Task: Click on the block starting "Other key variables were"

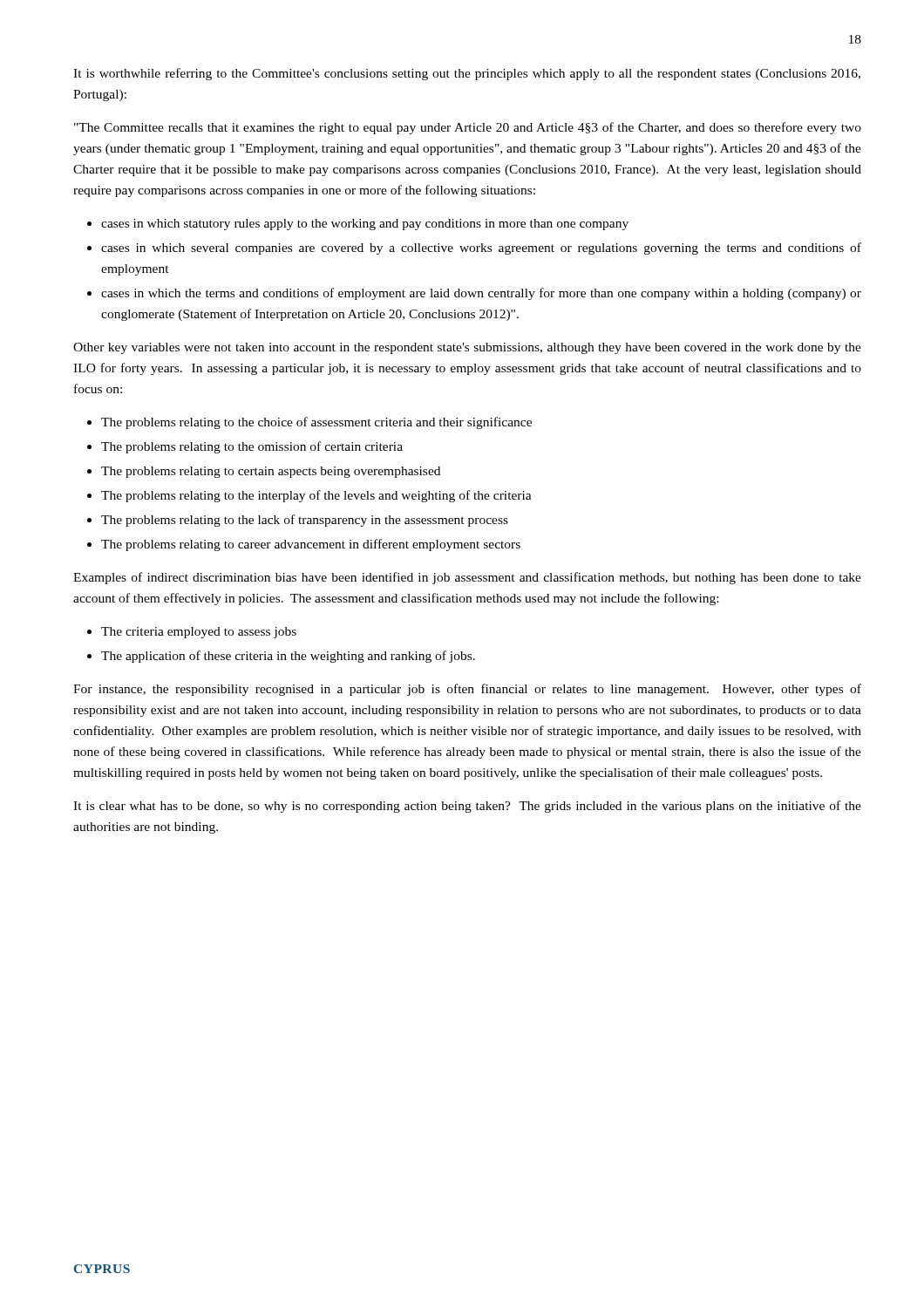Action: point(467,368)
